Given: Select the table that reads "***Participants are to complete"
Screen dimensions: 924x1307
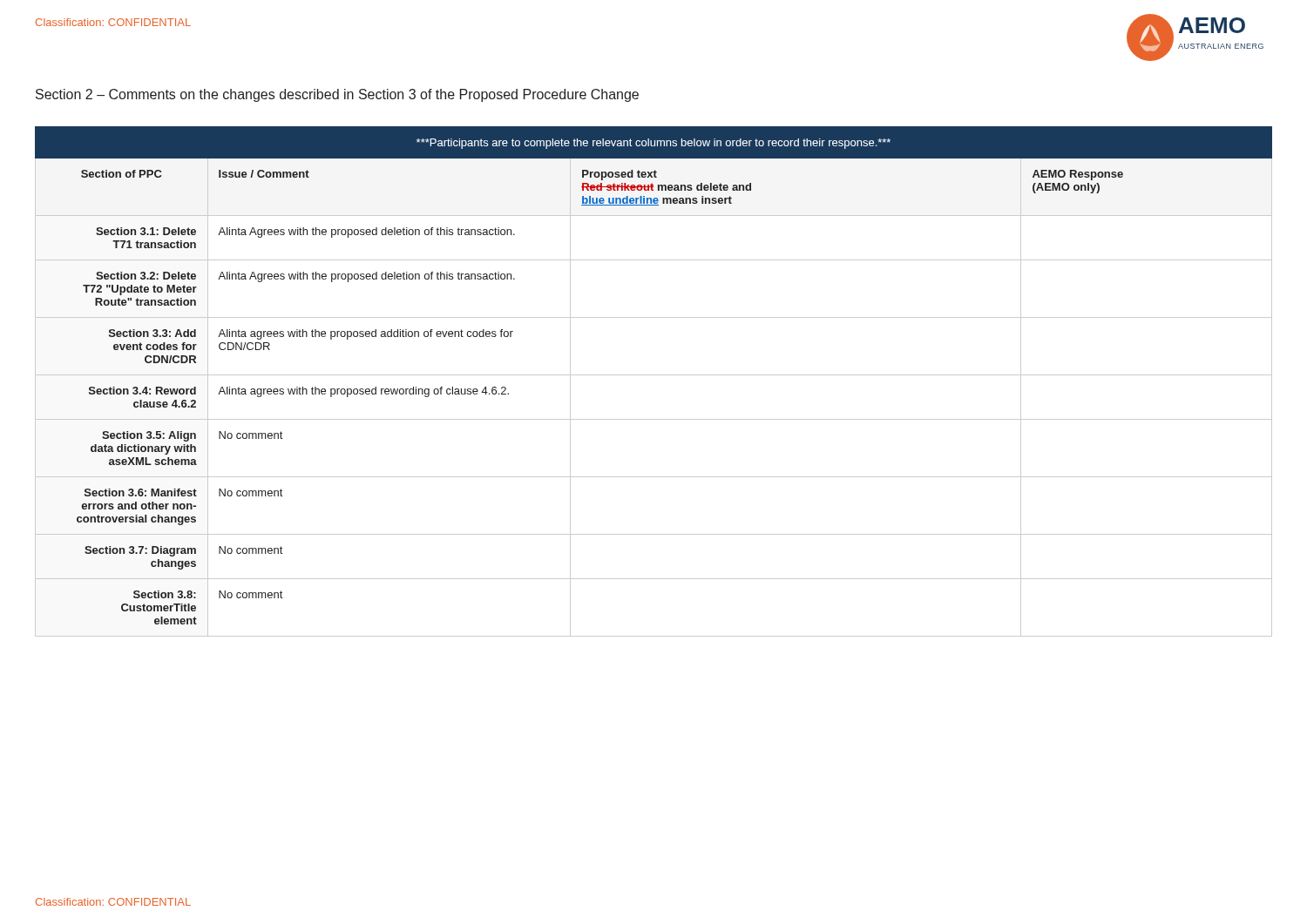Looking at the screenshot, I should pyautogui.click(x=654, y=381).
